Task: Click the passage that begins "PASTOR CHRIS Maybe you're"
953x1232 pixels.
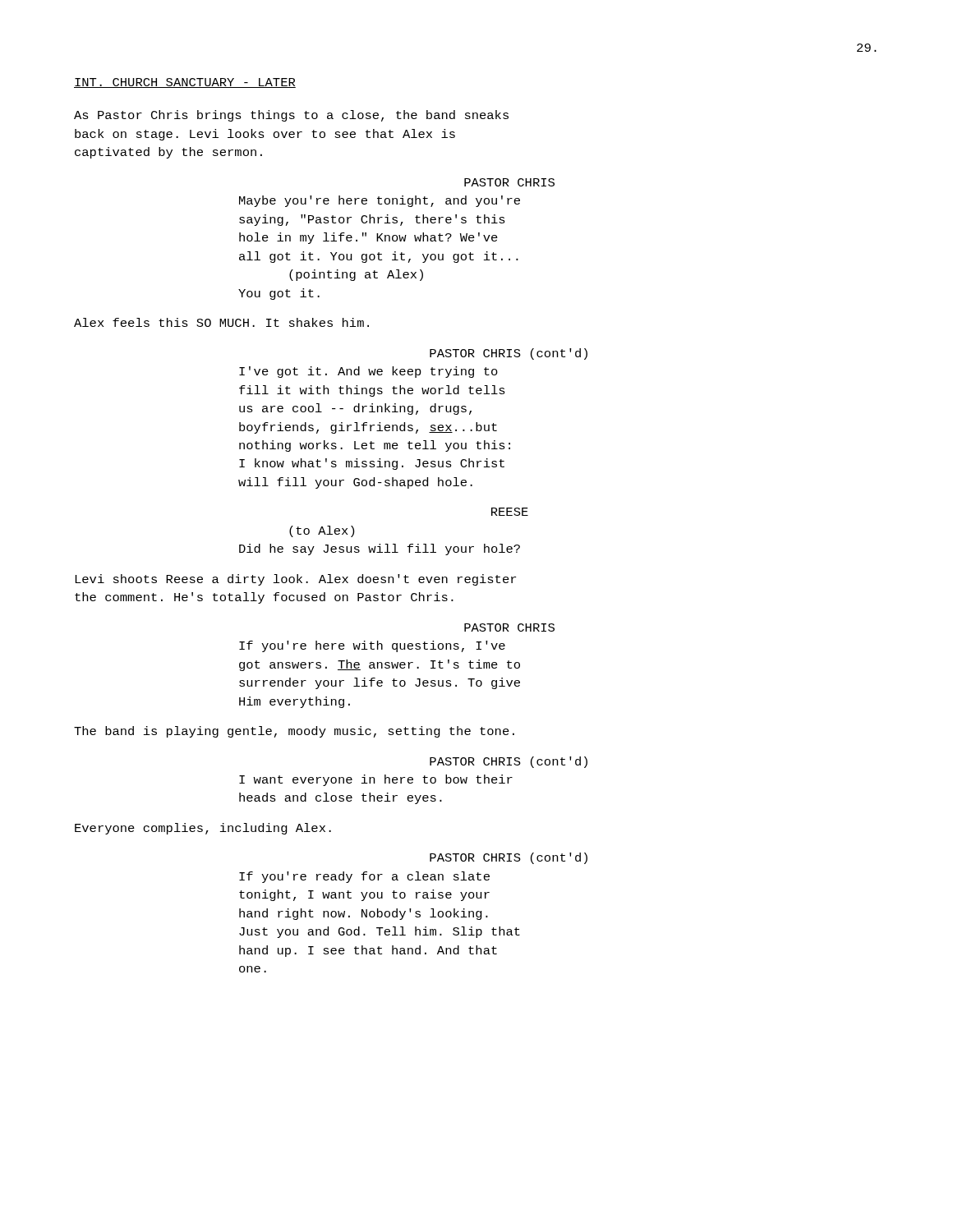Action: (x=509, y=182)
